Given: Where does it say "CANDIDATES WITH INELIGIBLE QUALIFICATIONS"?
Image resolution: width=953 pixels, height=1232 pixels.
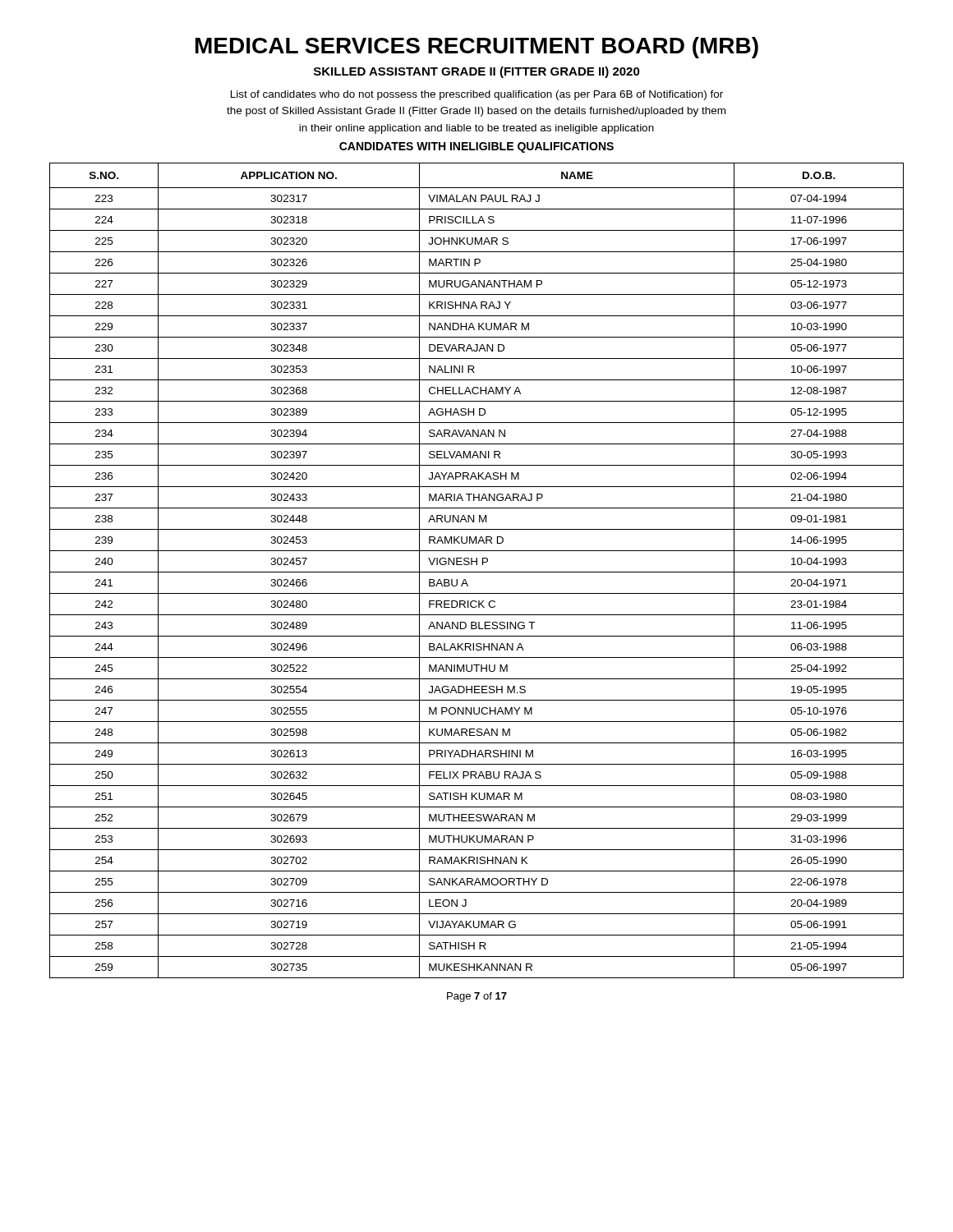Looking at the screenshot, I should click(476, 146).
